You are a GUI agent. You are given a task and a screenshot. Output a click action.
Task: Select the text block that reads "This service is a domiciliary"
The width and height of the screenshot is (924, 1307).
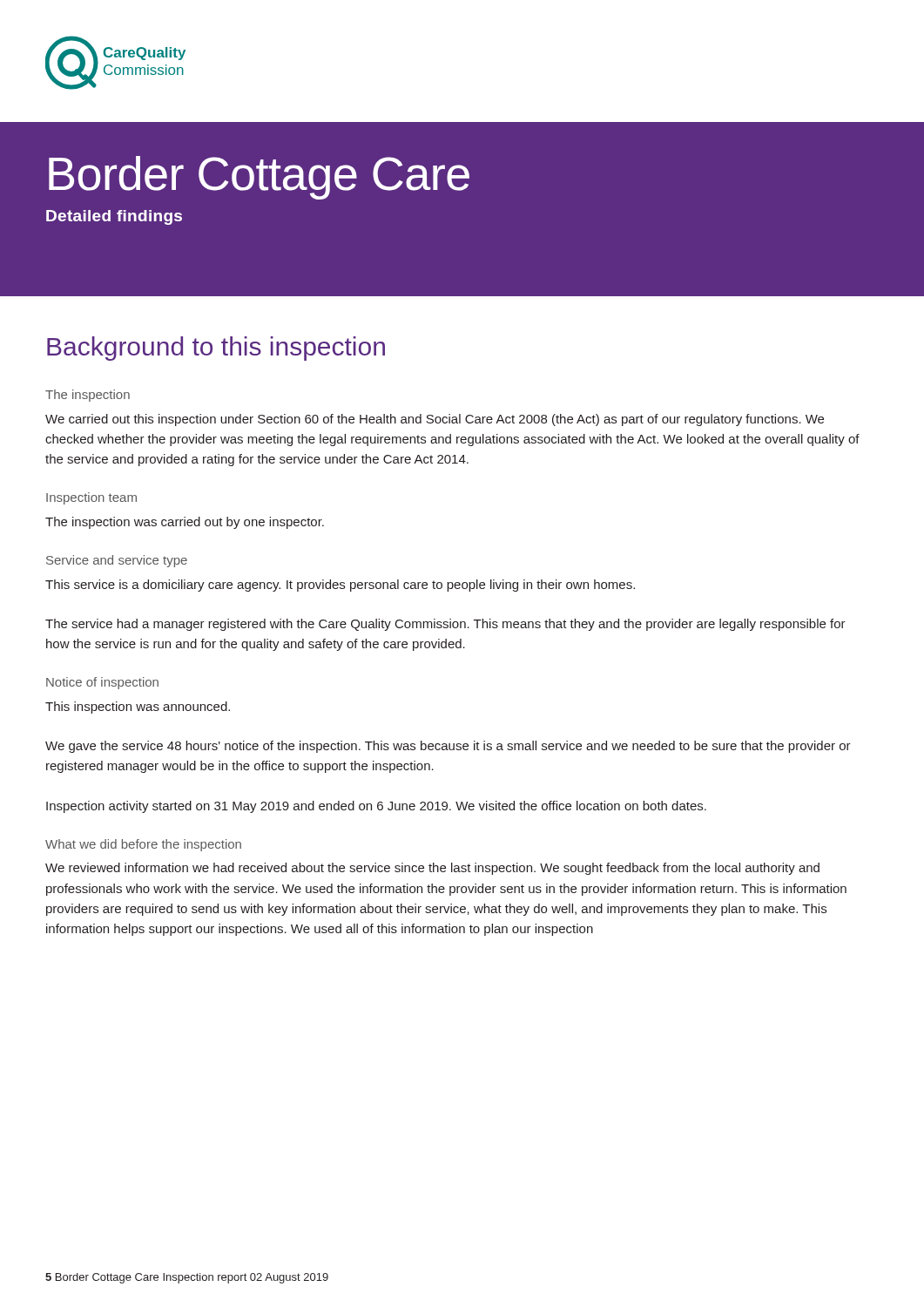pyautogui.click(x=455, y=584)
